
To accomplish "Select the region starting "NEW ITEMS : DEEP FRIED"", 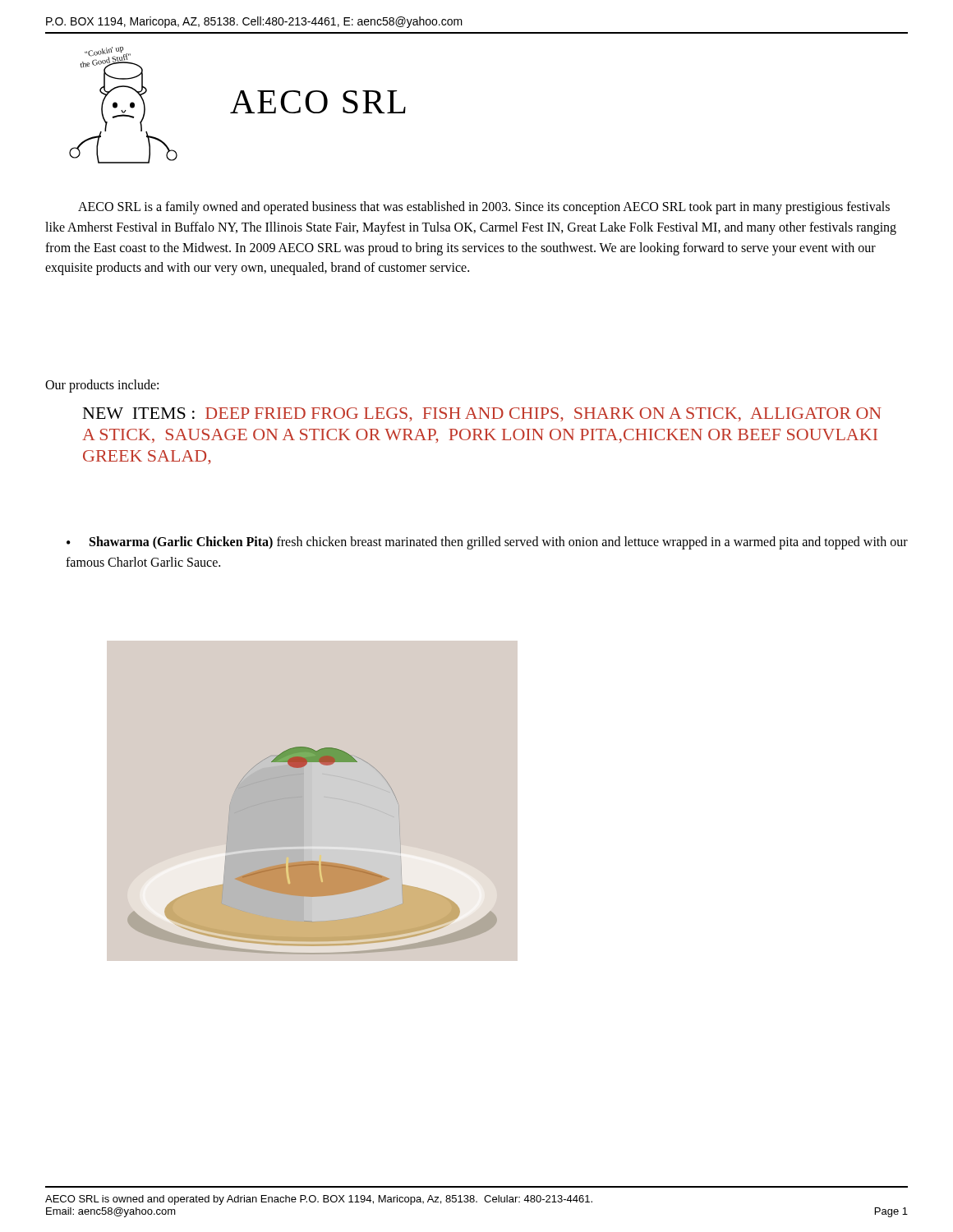I will click(482, 434).
